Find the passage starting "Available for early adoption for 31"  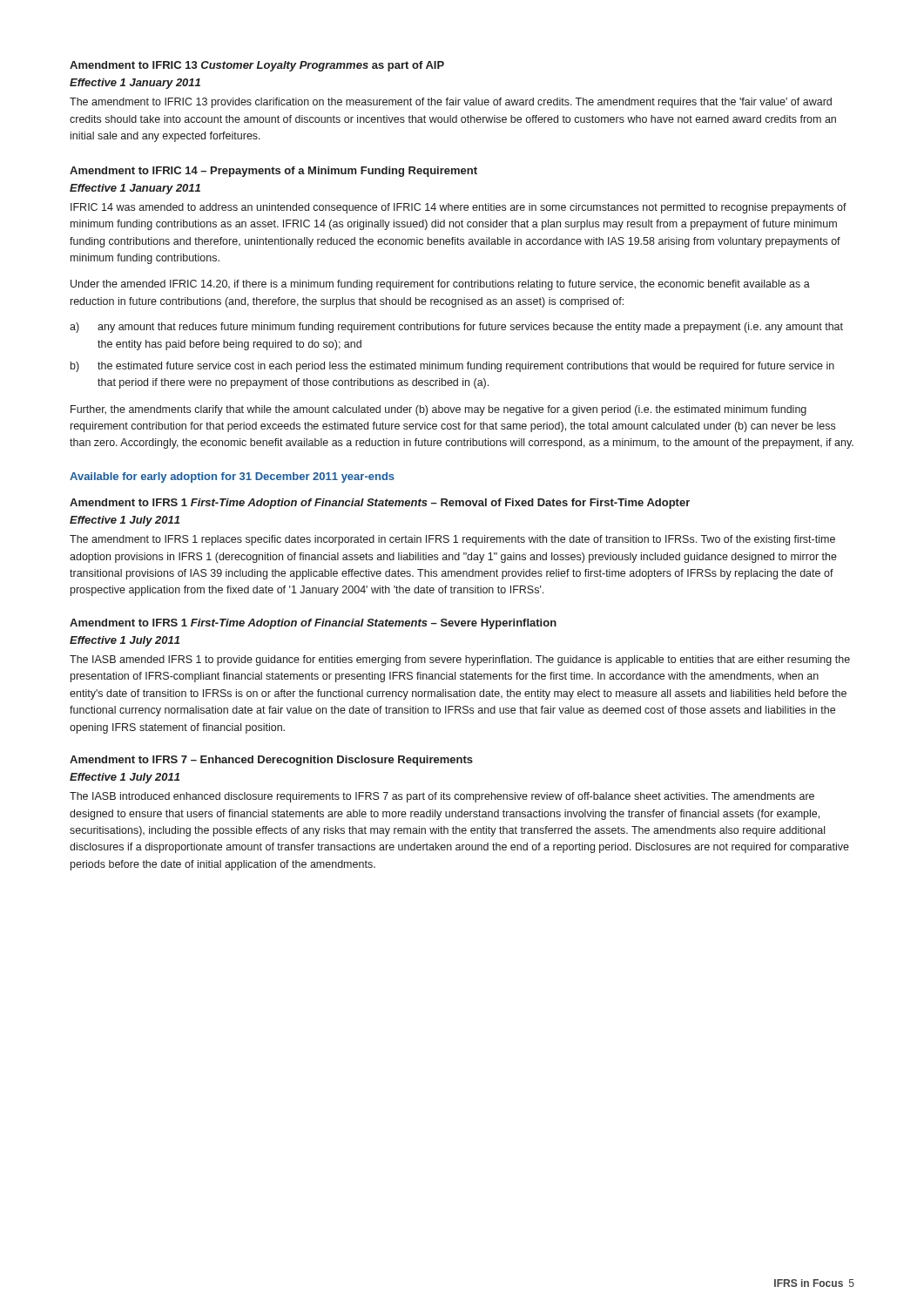coord(232,476)
